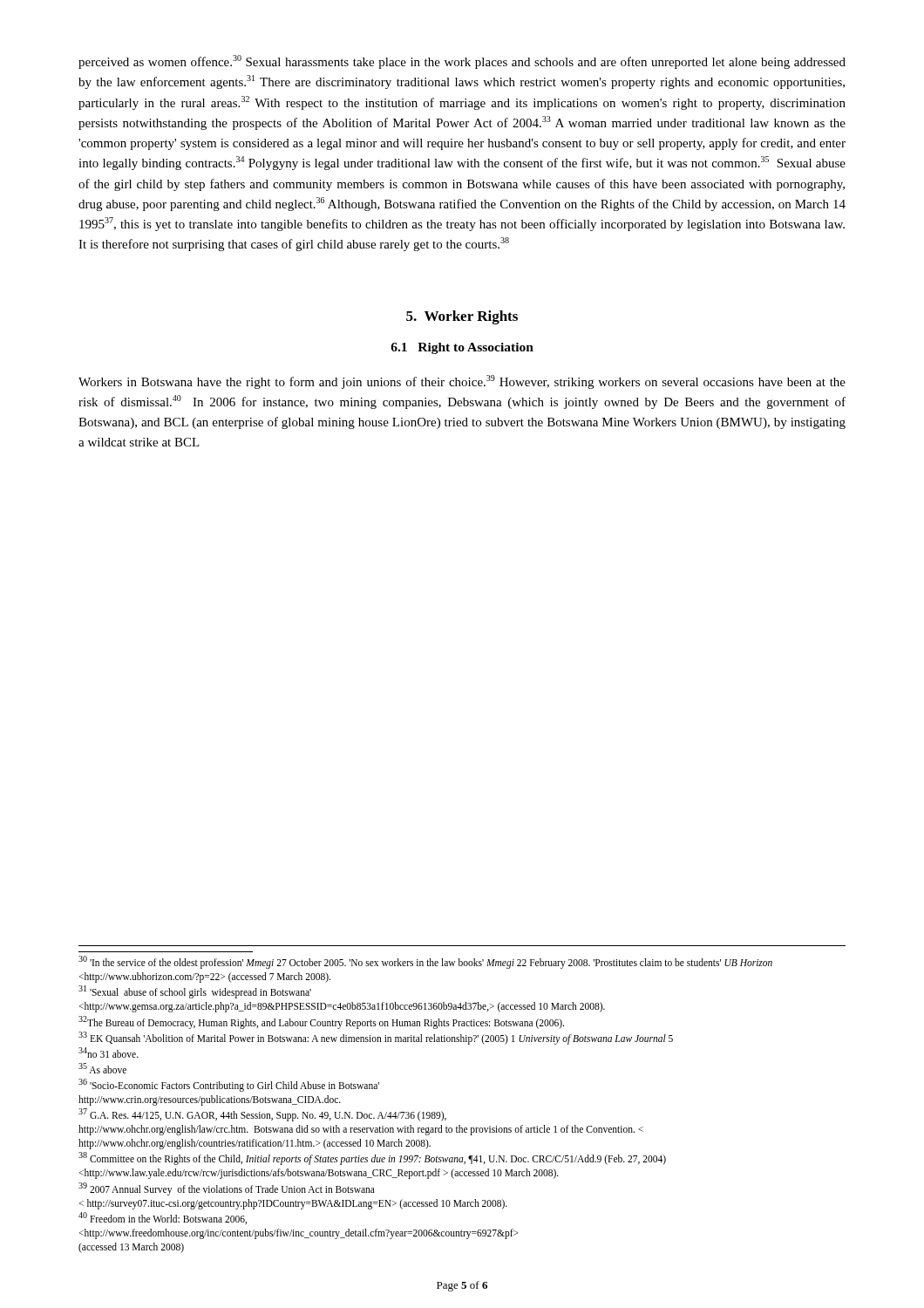This screenshot has width=924, height=1308.
Task: Select the footnote containing "36 'Socio-Economic Factors Contributing to Girl Child"
Action: tap(229, 1092)
